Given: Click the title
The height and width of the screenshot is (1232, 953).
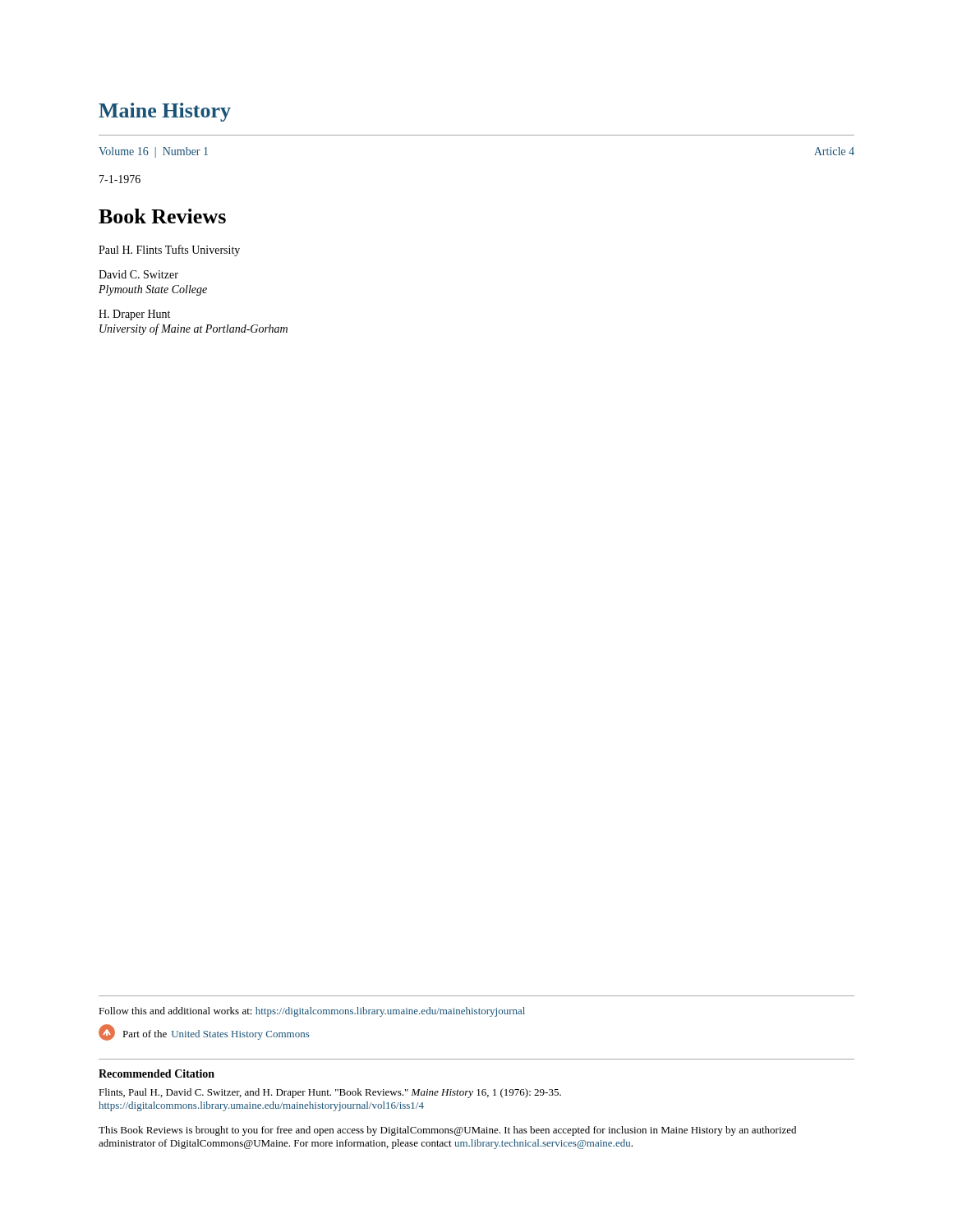Looking at the screenshot, I should pos(165,110).
